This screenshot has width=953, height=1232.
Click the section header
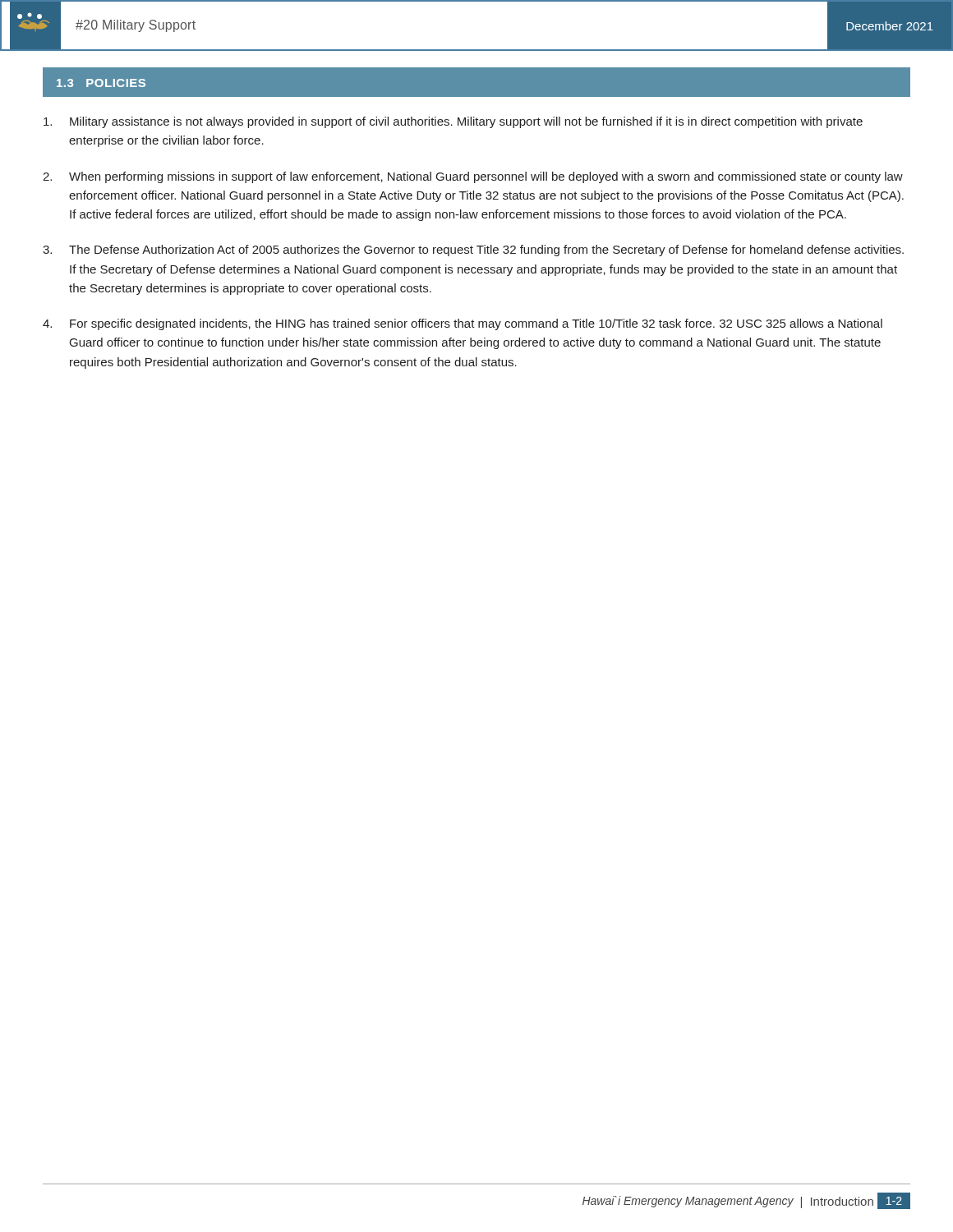click(x=101, y=82)
